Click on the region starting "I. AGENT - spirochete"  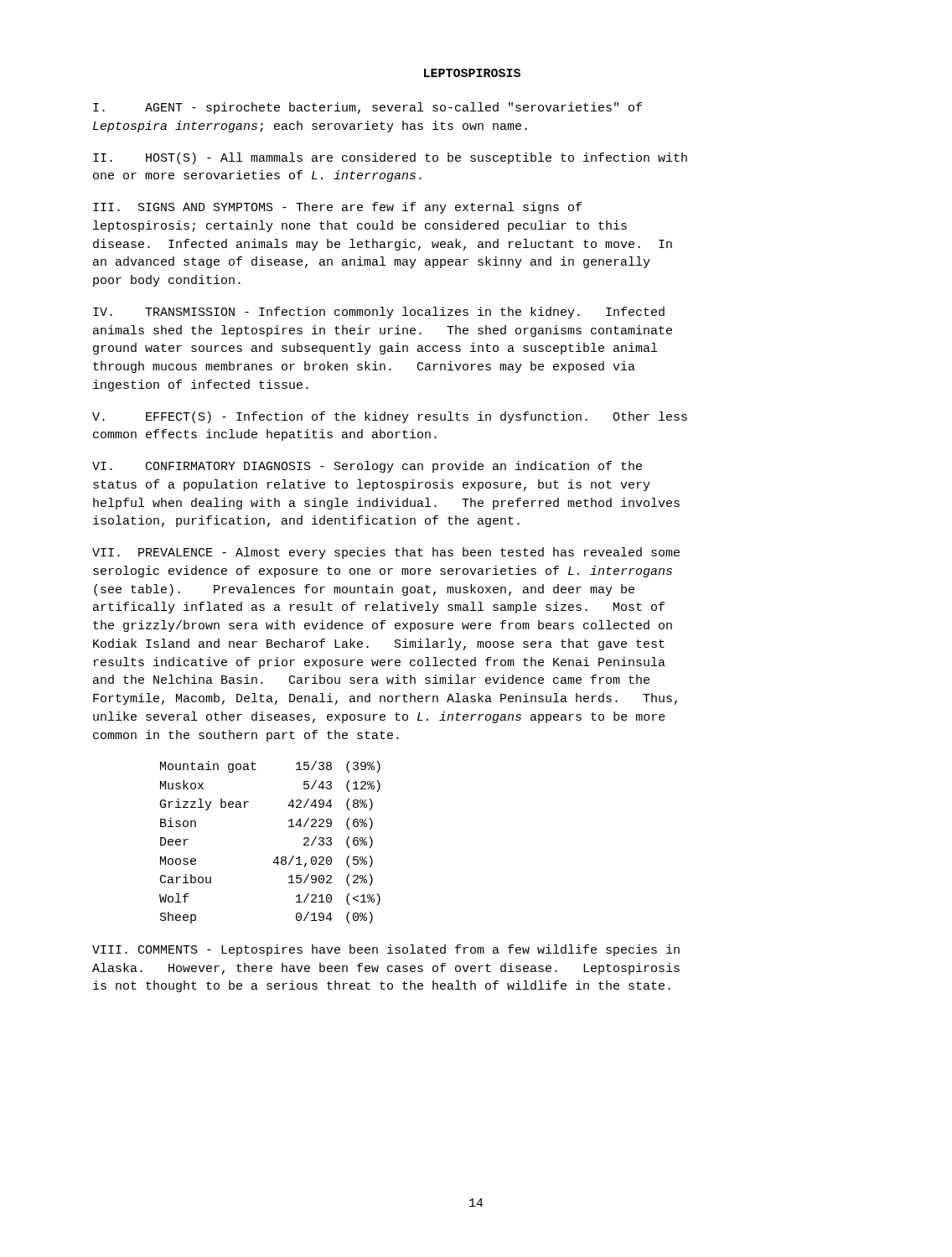coord(368,118)
